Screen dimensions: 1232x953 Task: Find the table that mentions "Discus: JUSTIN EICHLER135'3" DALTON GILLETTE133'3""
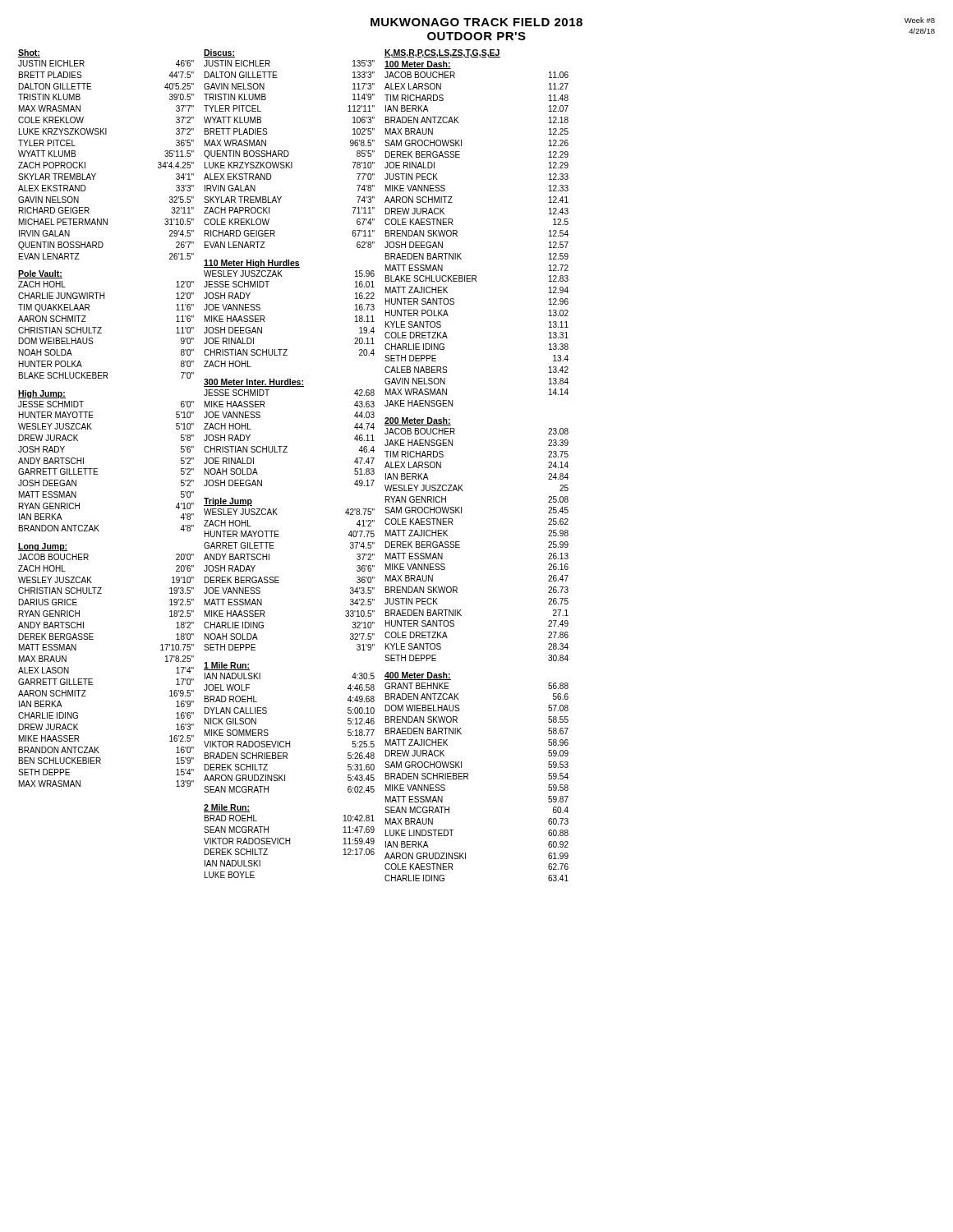click(x=289, y=149)
